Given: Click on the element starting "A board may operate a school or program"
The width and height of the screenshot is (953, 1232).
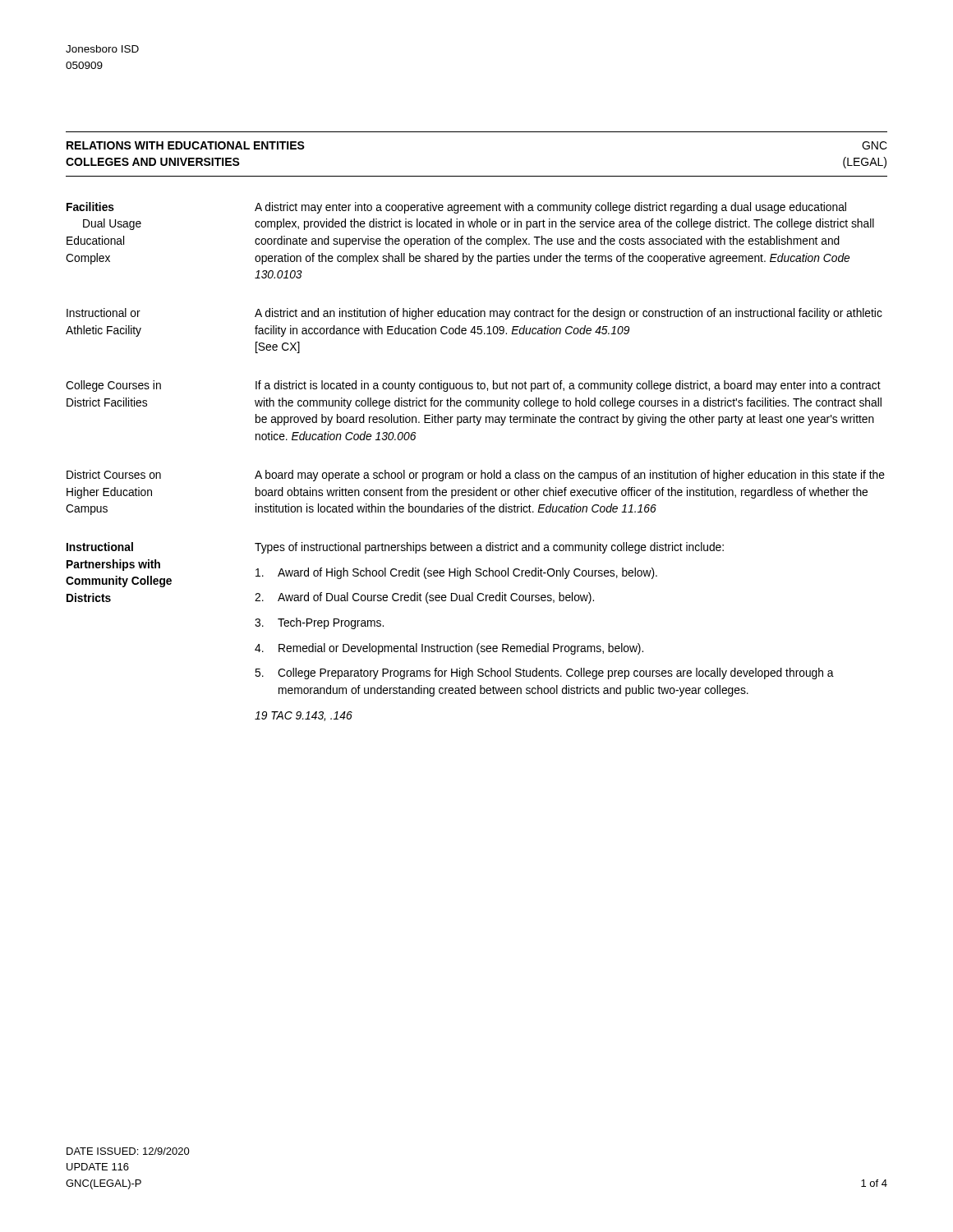Looking at the screenshot, I should pos(570,492).
